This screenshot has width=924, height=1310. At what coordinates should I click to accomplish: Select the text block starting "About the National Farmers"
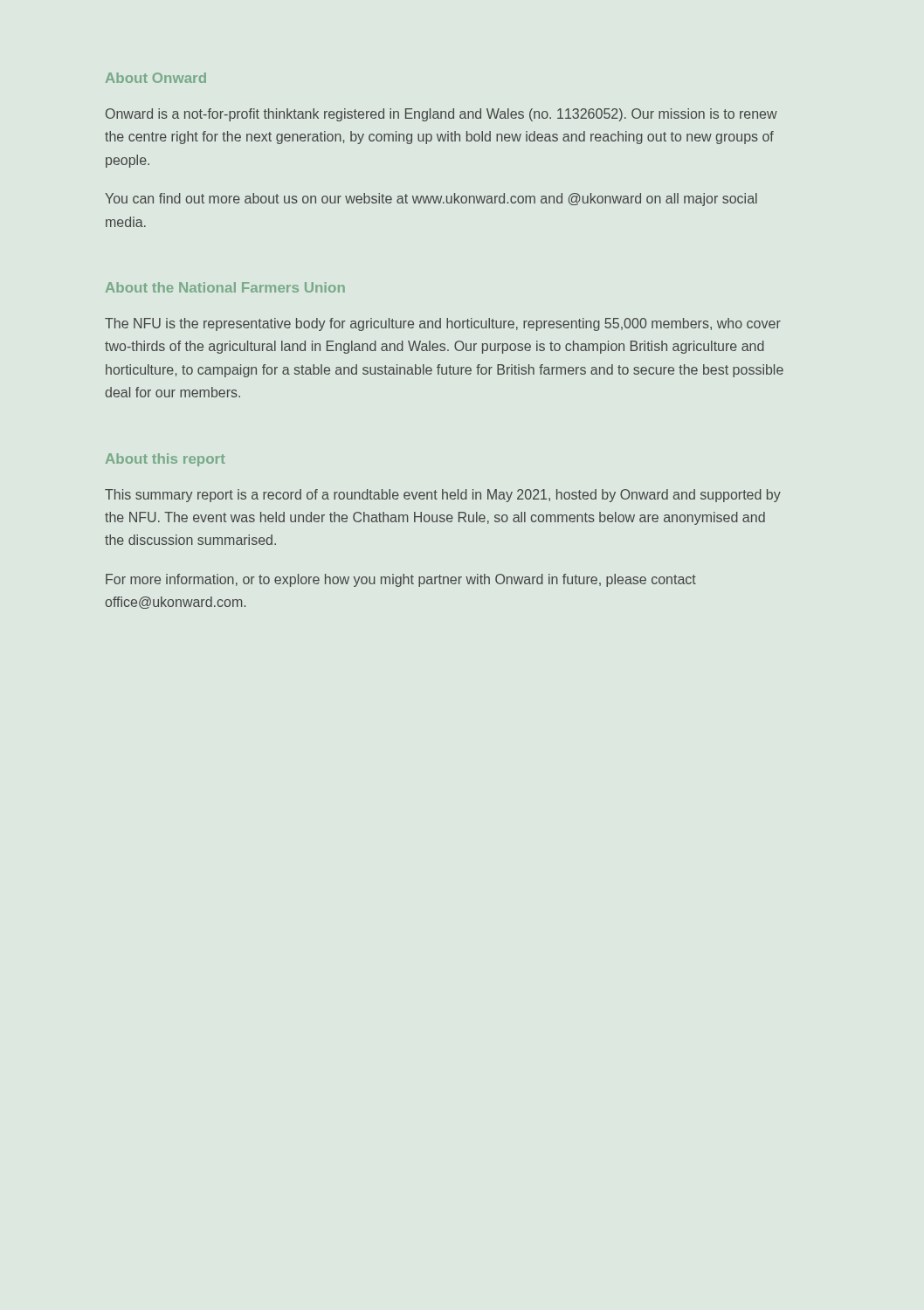pyautogui.click(x=225, y=288)
